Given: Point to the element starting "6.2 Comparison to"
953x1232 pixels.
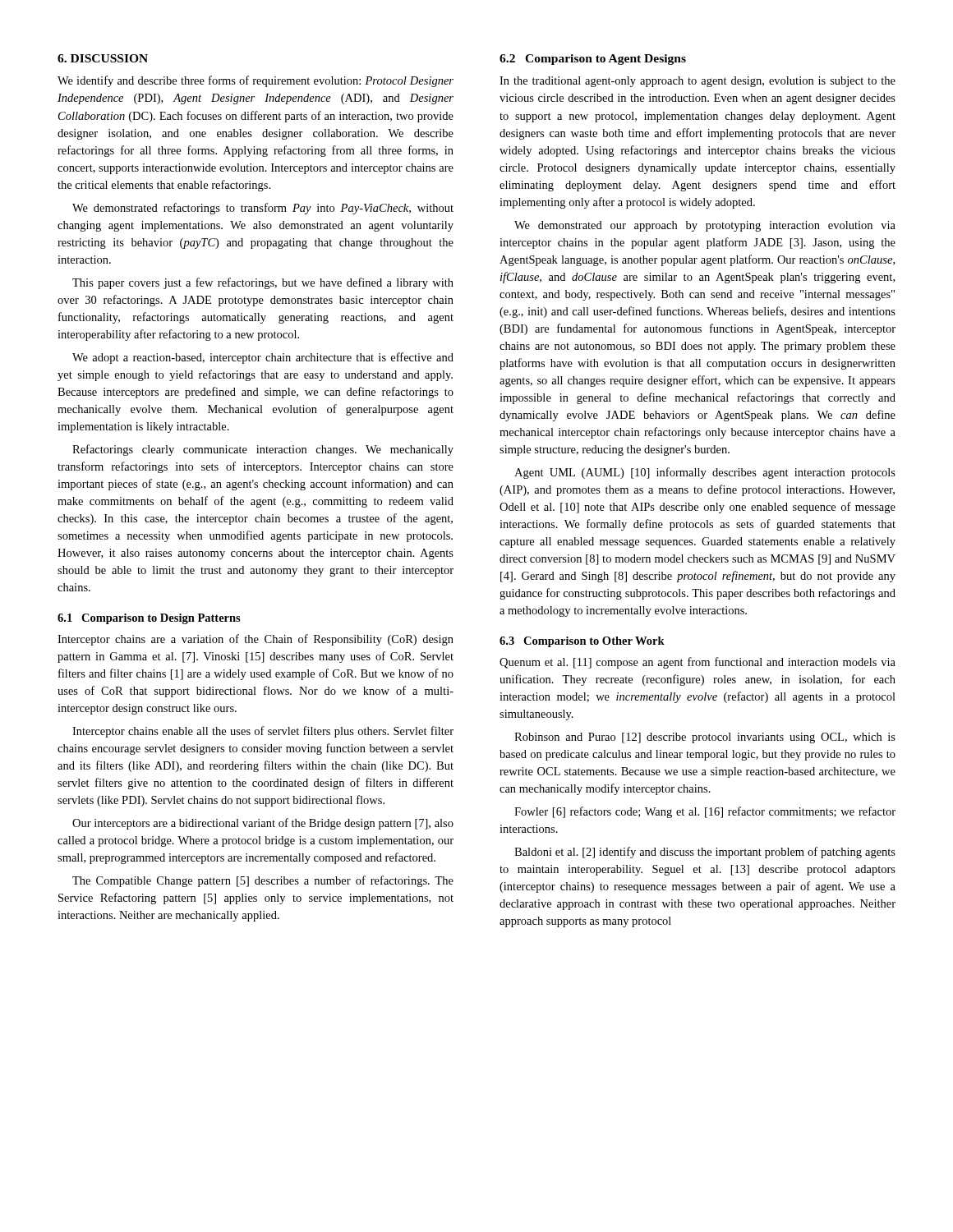Looking at the screenshot, I should tap(593, 60).
